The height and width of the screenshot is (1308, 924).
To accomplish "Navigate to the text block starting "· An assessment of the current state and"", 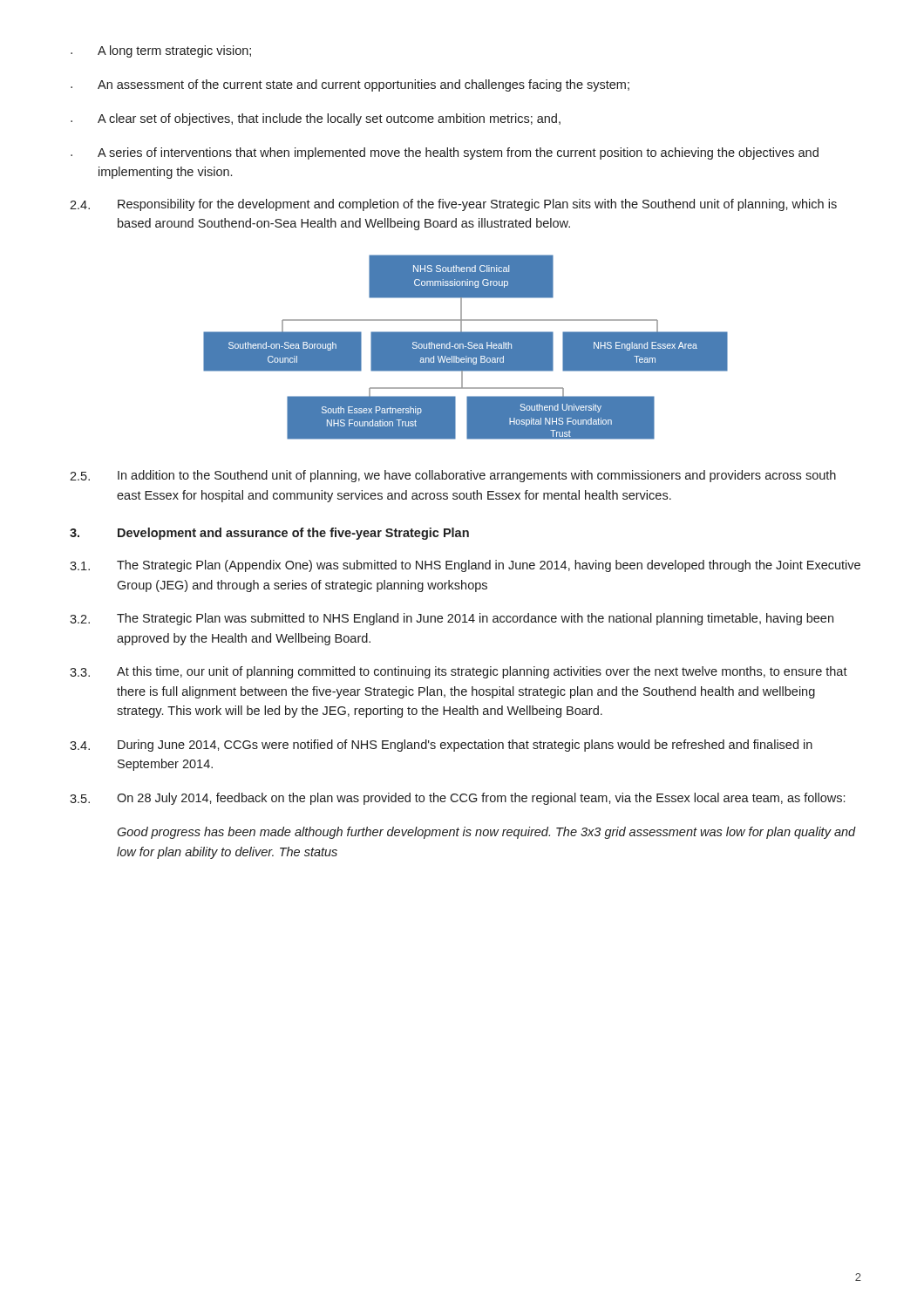I will point(466,87).
